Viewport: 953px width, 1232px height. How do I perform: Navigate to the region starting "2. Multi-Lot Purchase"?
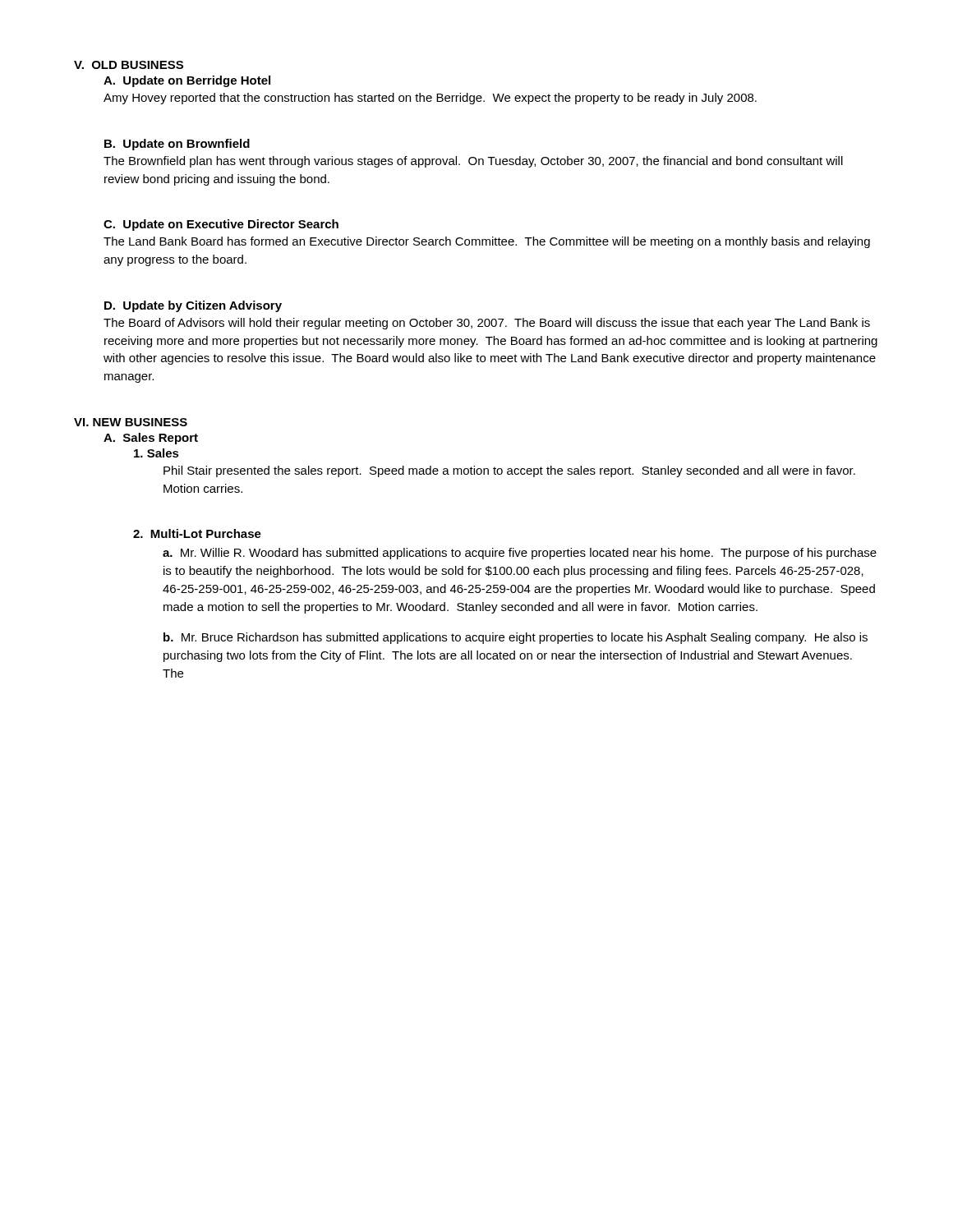pos(197,534)
